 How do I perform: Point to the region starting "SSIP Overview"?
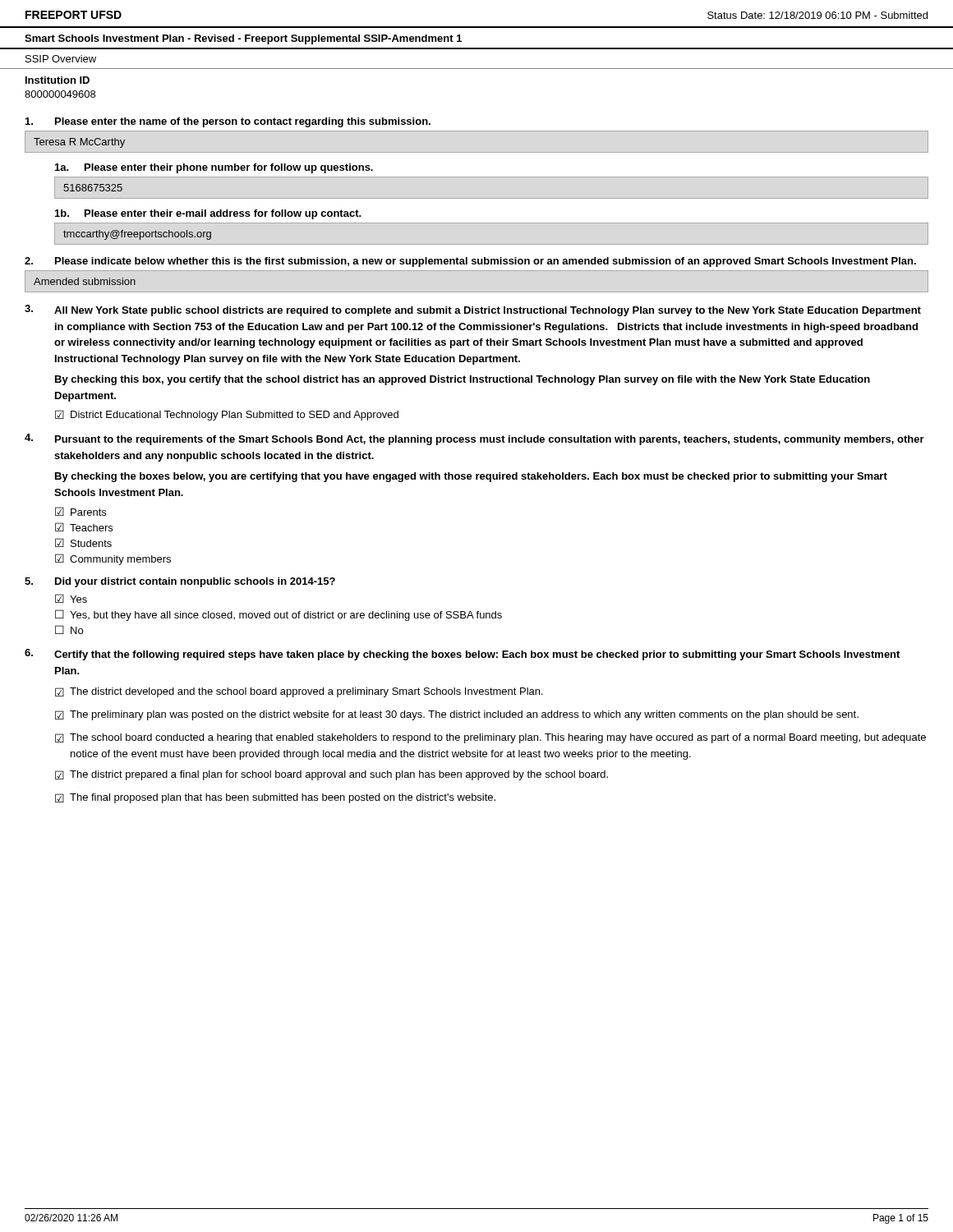click(x=60, y=59)
